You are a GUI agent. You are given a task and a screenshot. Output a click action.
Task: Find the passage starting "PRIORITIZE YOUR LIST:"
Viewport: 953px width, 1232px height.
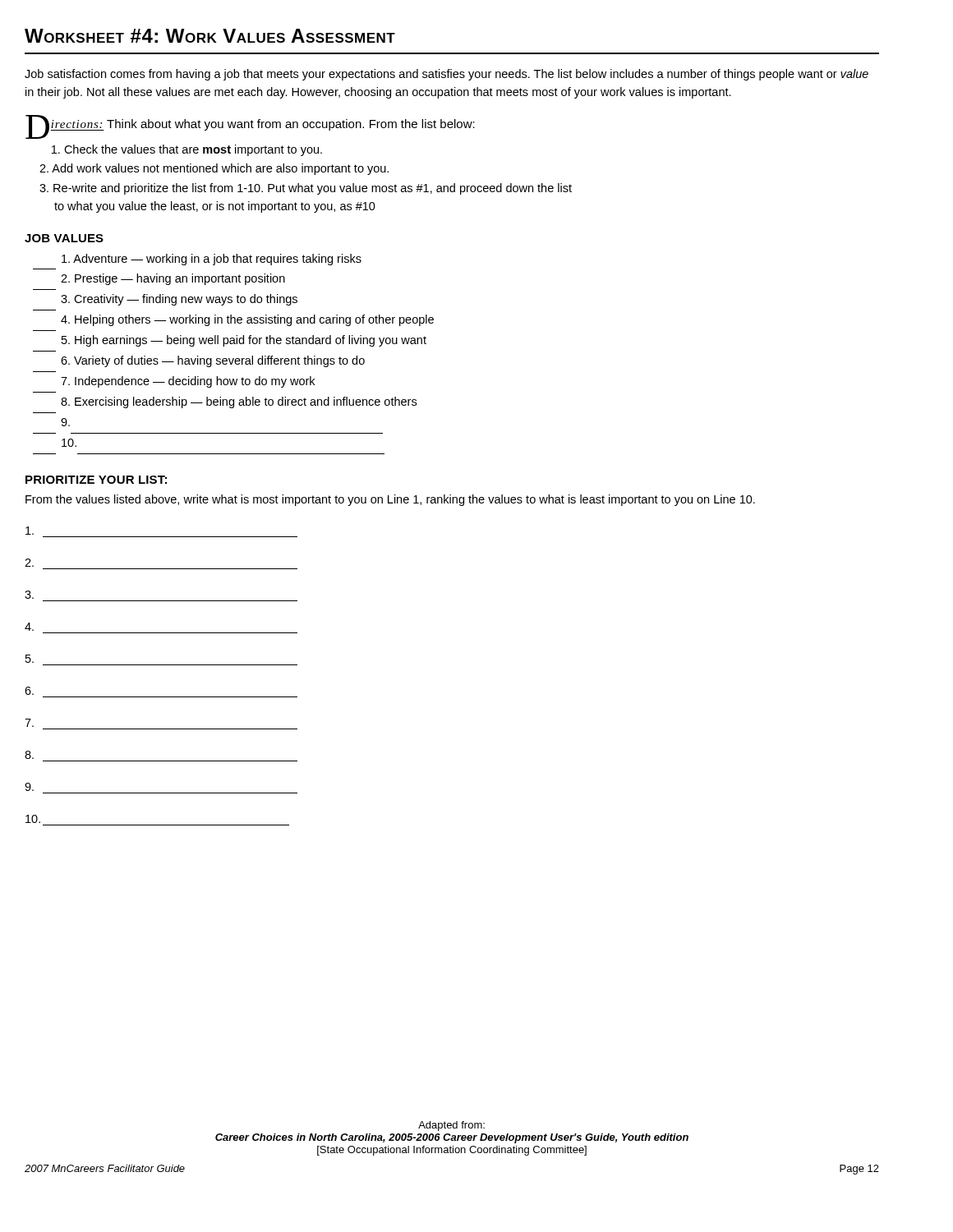(96, 479)
